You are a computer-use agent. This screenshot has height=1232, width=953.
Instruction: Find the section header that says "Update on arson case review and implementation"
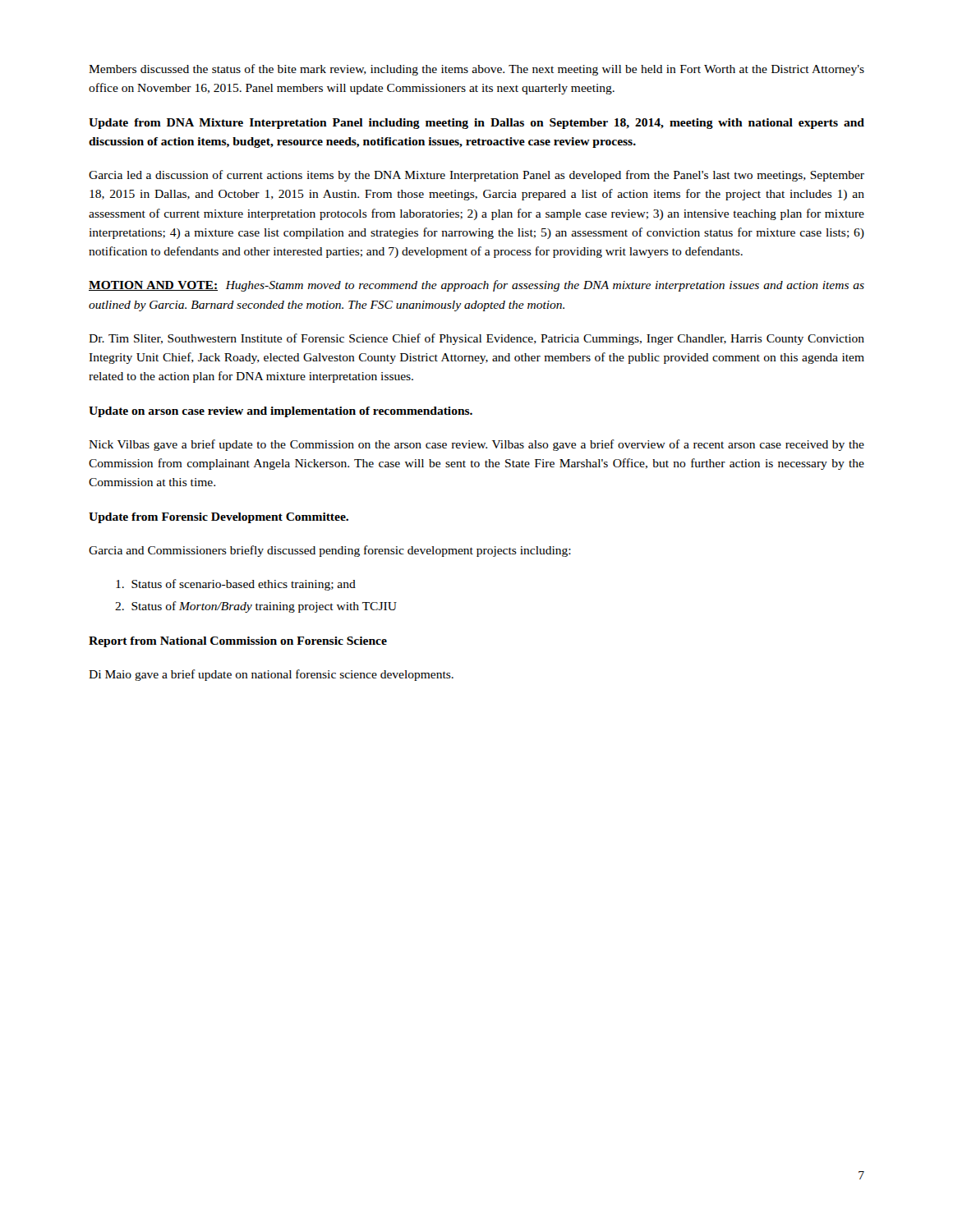point(281,410)
